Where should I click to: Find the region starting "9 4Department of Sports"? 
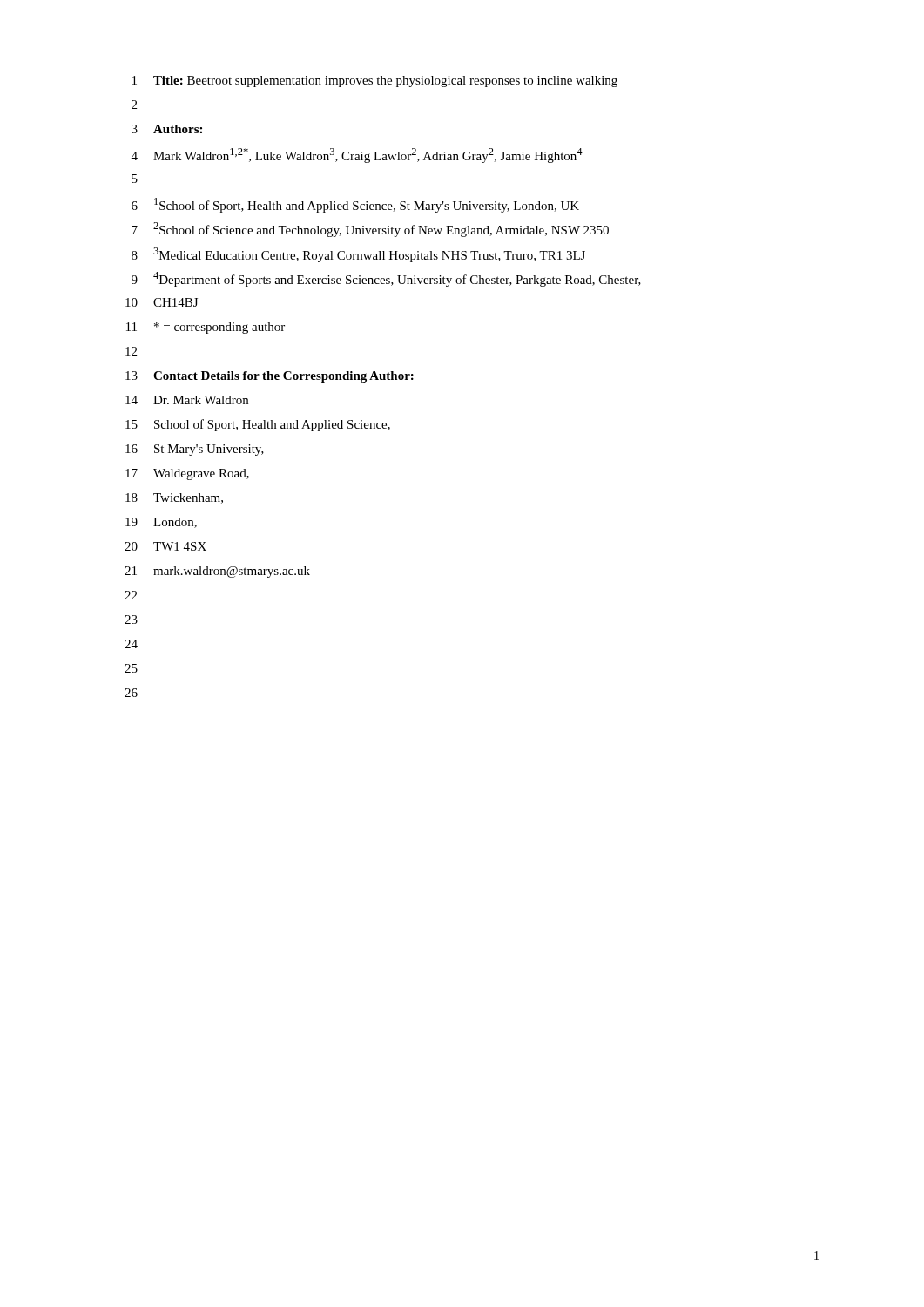tap(462, 279)
